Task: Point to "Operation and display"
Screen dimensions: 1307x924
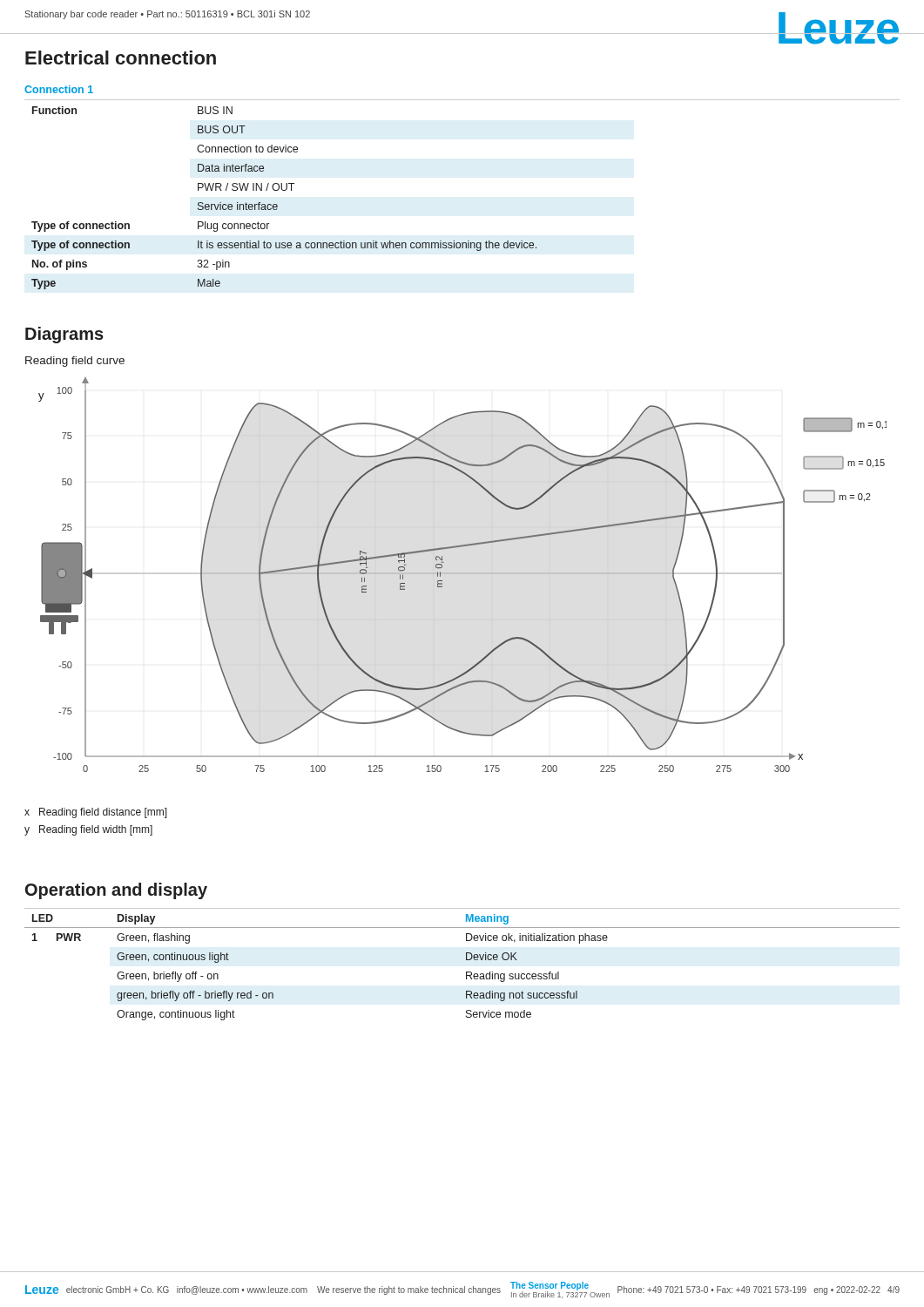Action: pyautogui.click(x=116, y=890)
